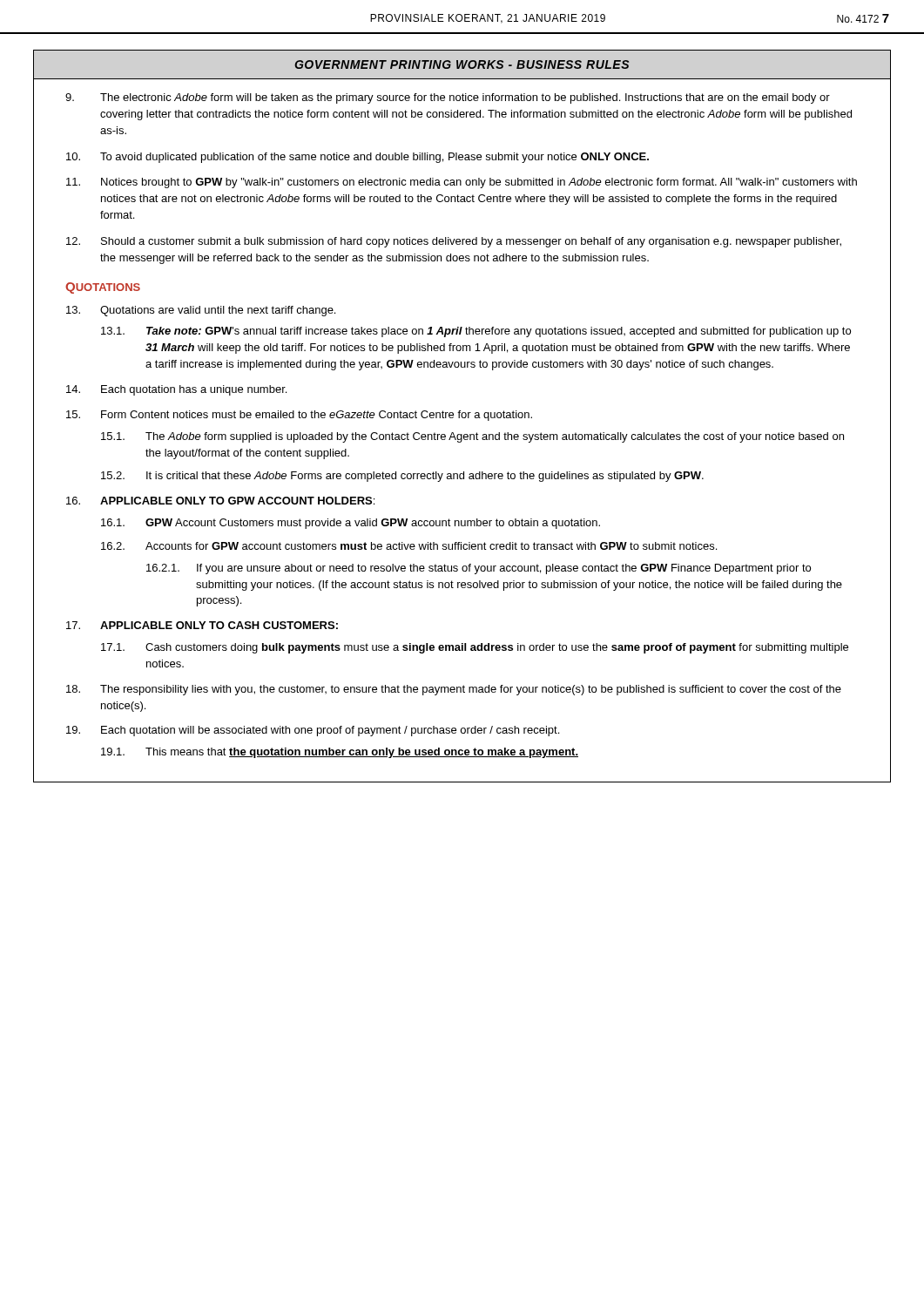The height and width of the screenshot is (1307, 924).
Task: Locate the element starting "9. The electronic"
Action: [x=462, y=114]
